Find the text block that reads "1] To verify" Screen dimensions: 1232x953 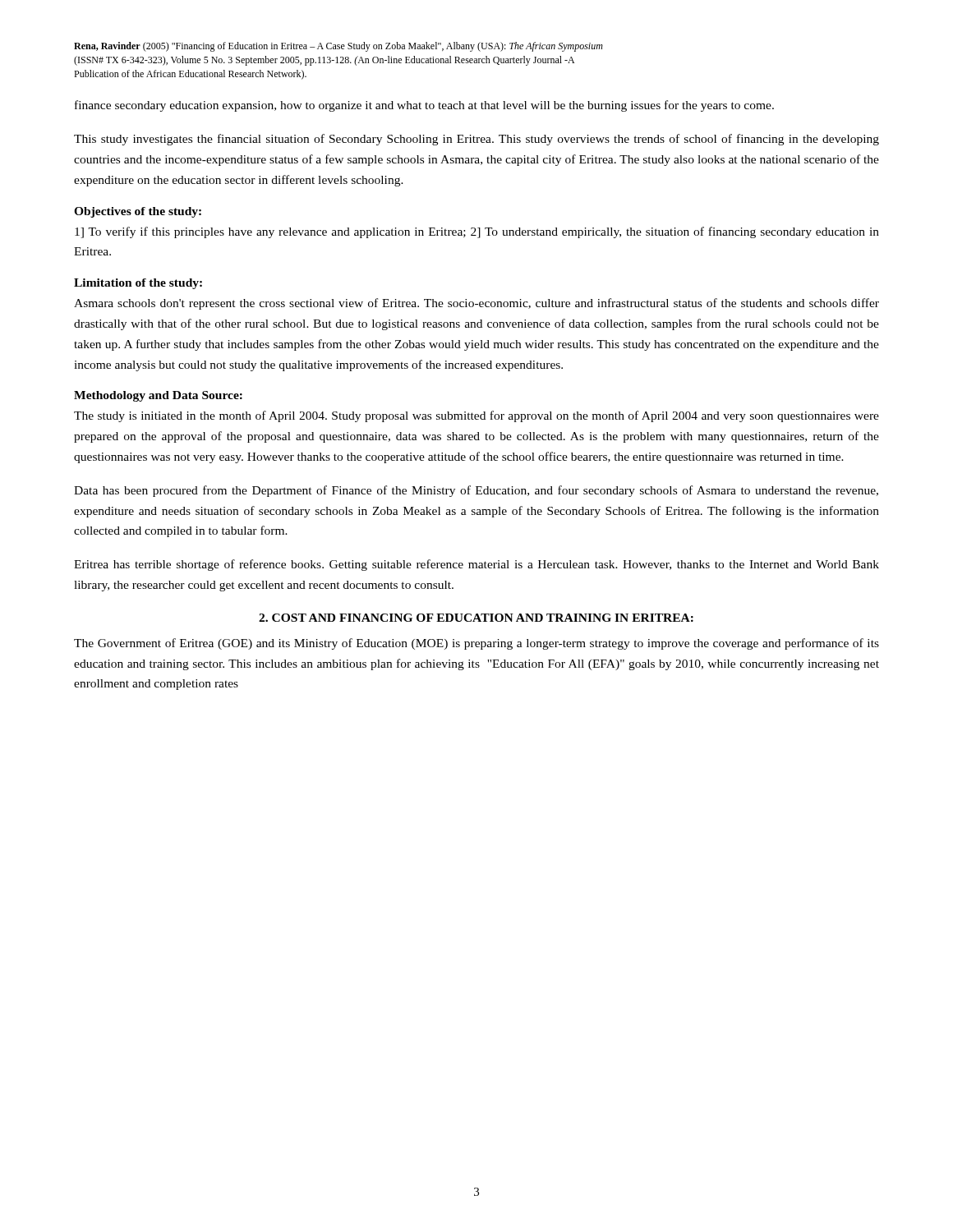point(476,241)
